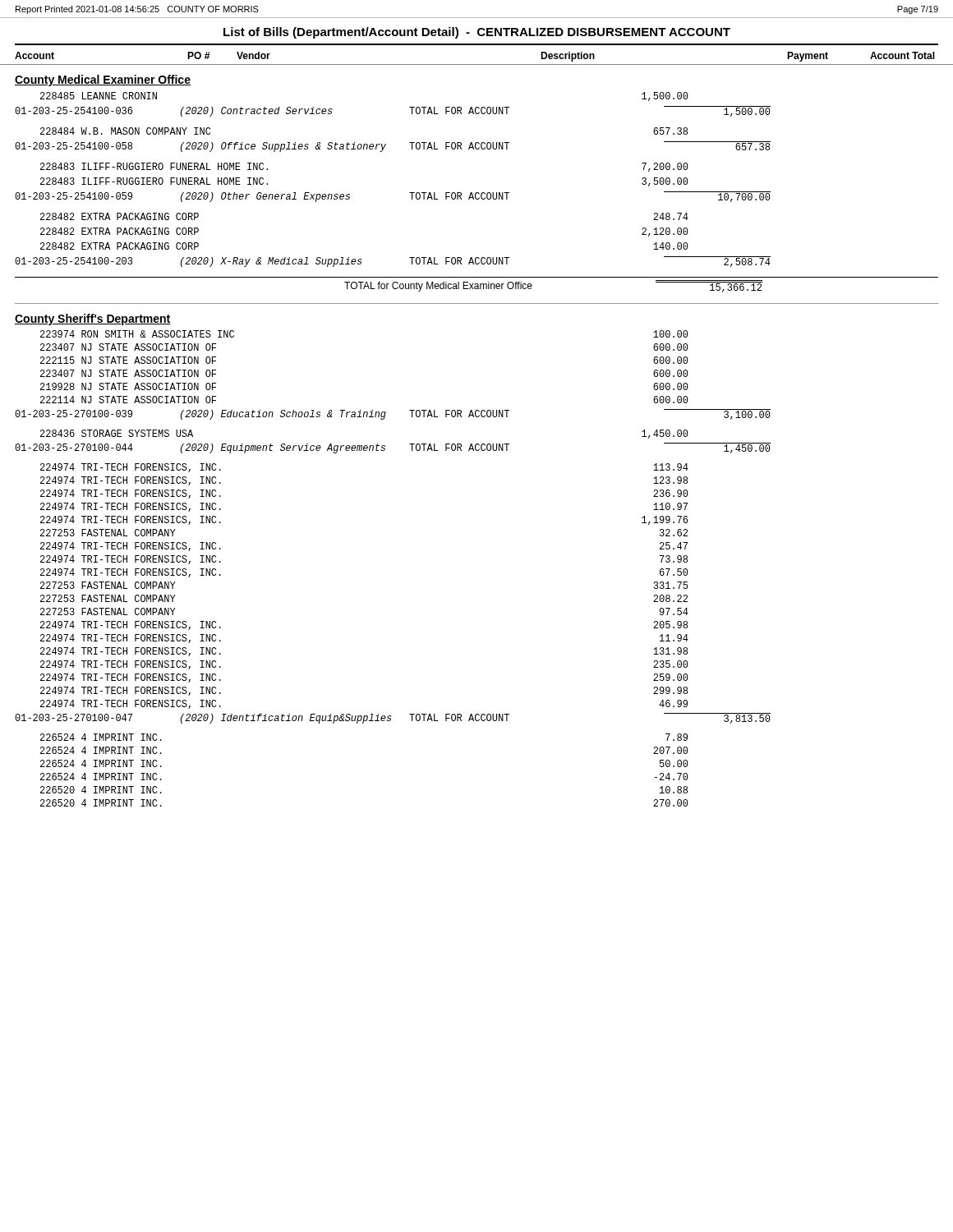Viewport: 953px width, 1232px height.
Task: Find the table that mentions "228485 LEANNE CRONIN"
Action: pyautogui.click(x=476, y=193)
